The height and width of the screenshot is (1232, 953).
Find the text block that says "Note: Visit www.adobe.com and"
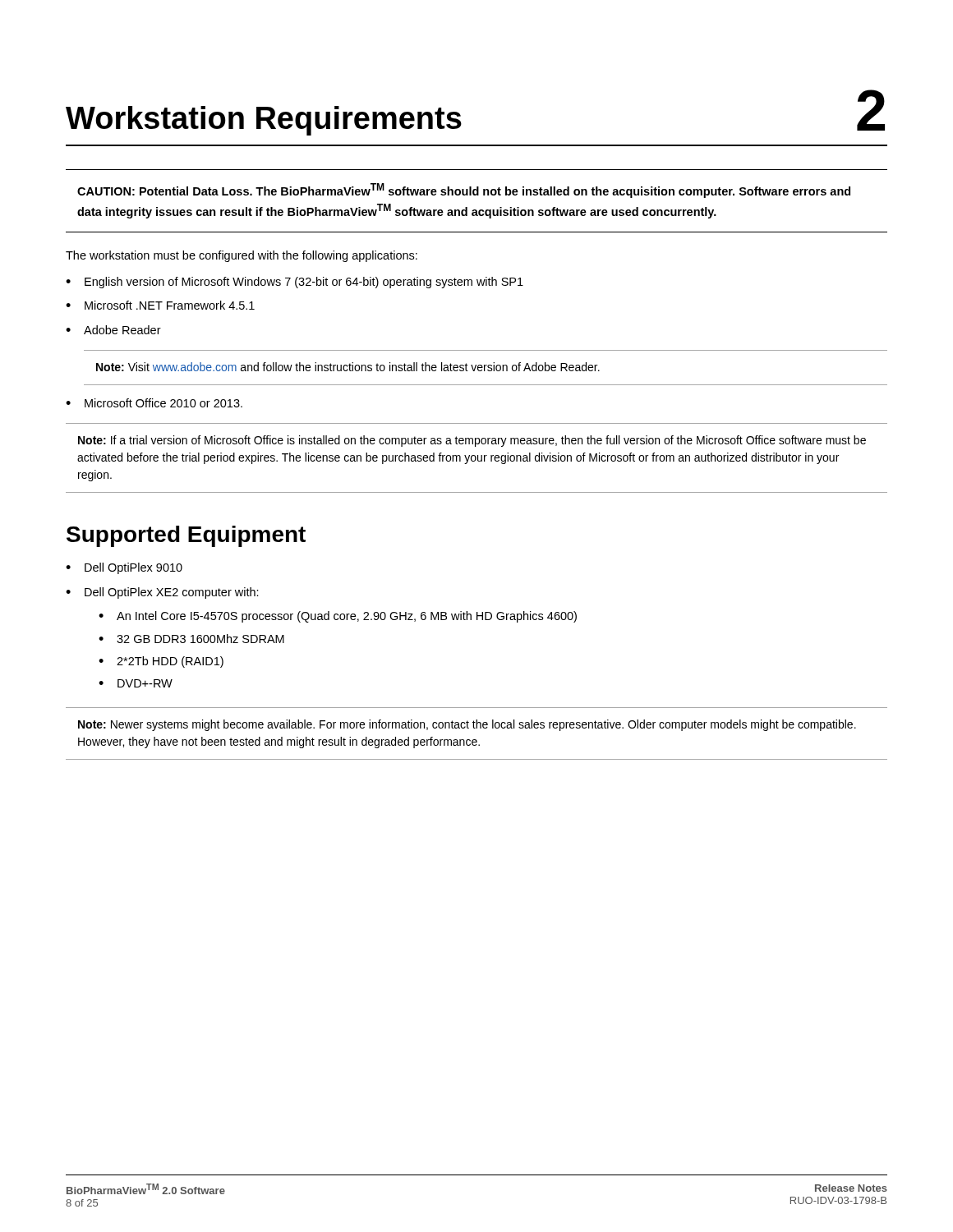486,368
